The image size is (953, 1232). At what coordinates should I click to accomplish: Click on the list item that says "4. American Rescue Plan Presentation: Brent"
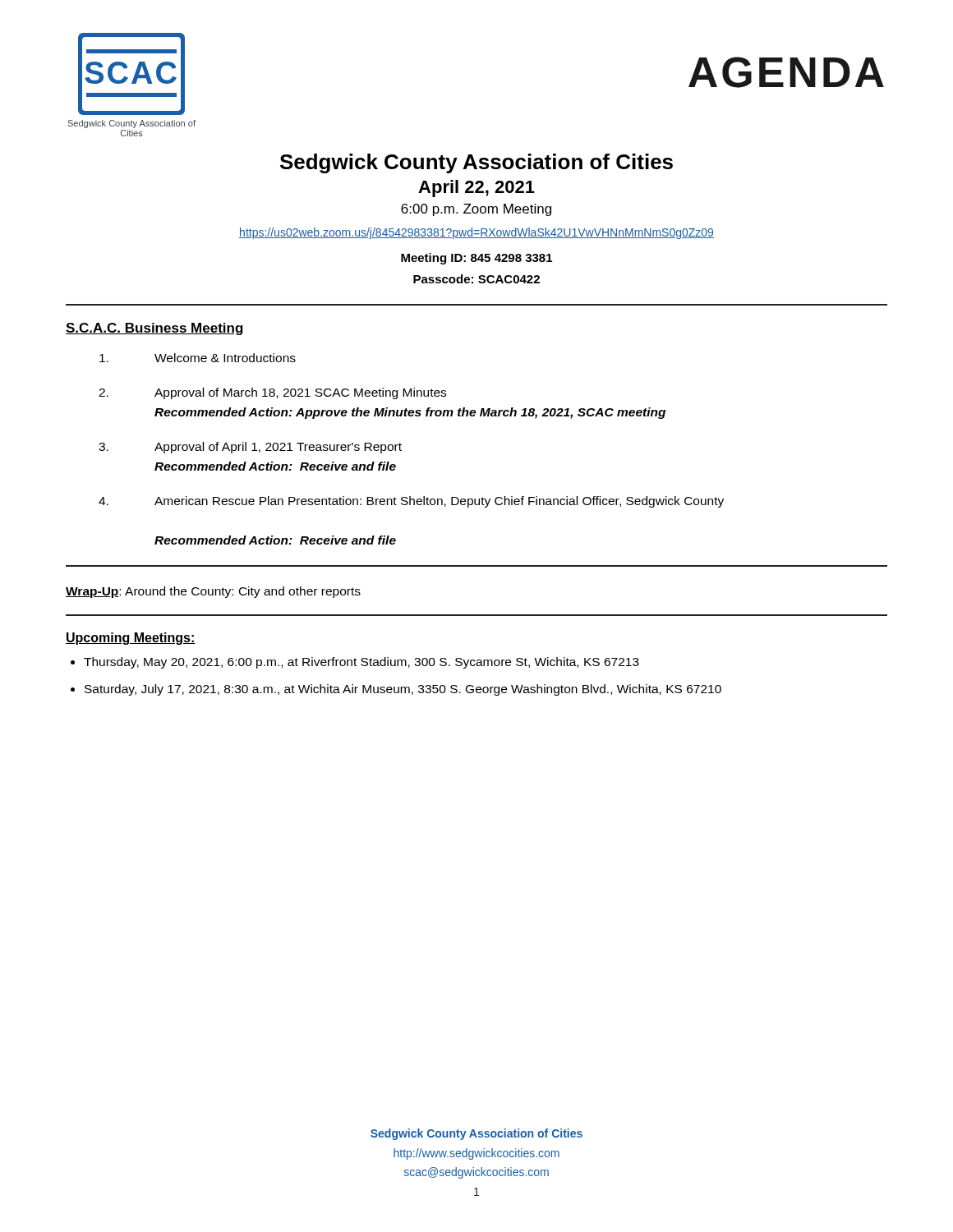click(x=411, y=502)
